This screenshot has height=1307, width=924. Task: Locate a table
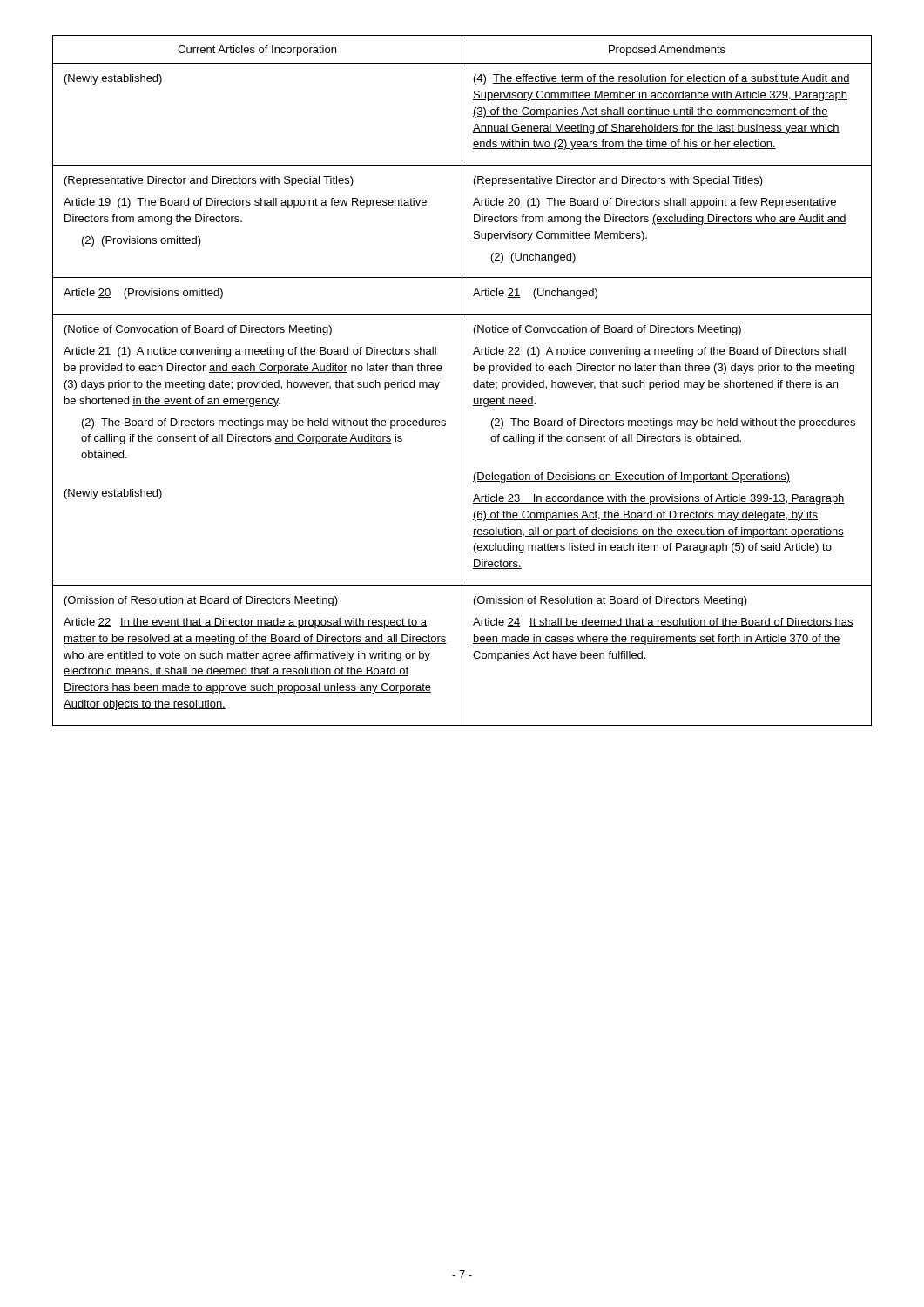click(462, 380)
